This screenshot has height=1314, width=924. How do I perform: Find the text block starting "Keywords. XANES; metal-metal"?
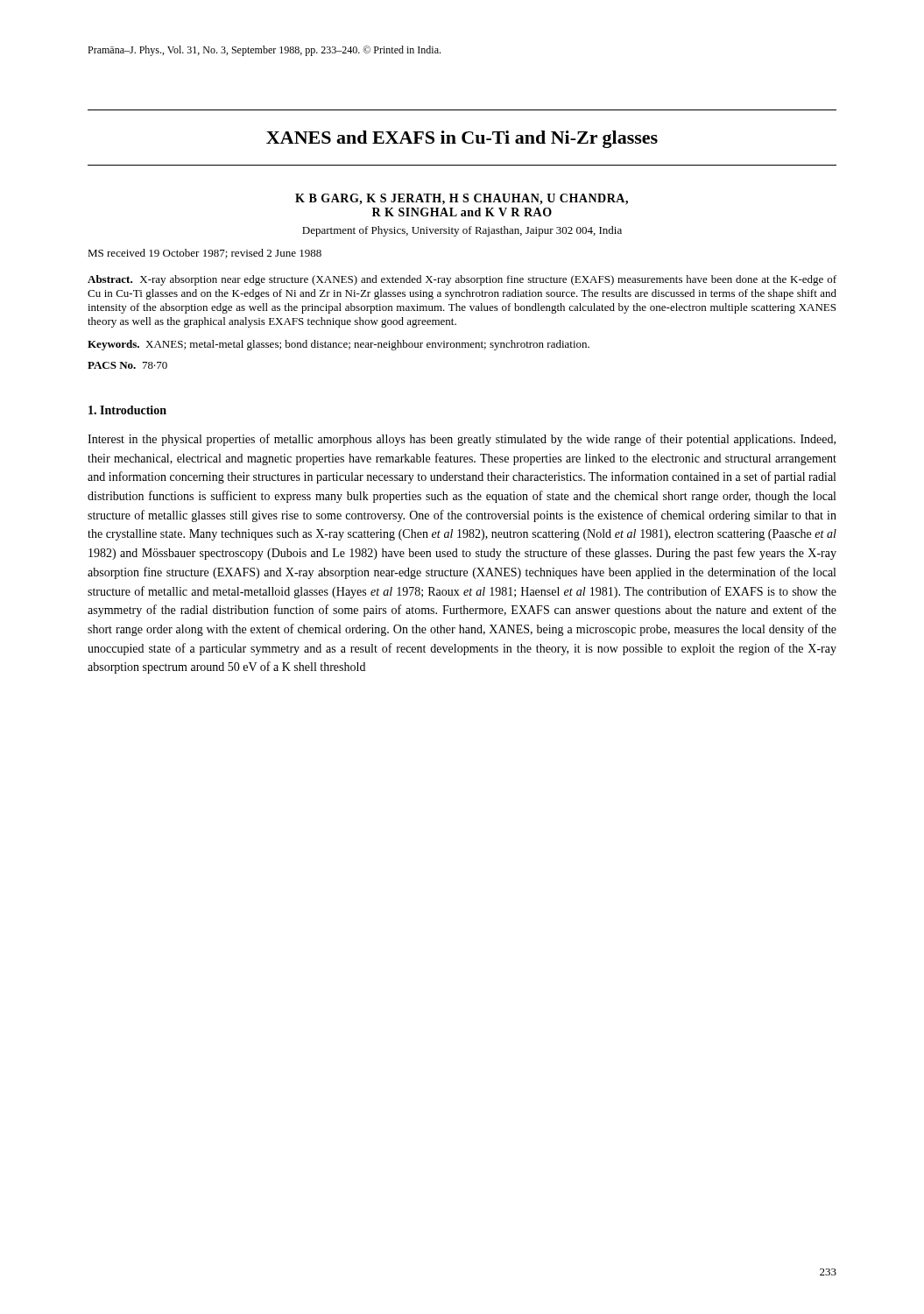point(339,344)
